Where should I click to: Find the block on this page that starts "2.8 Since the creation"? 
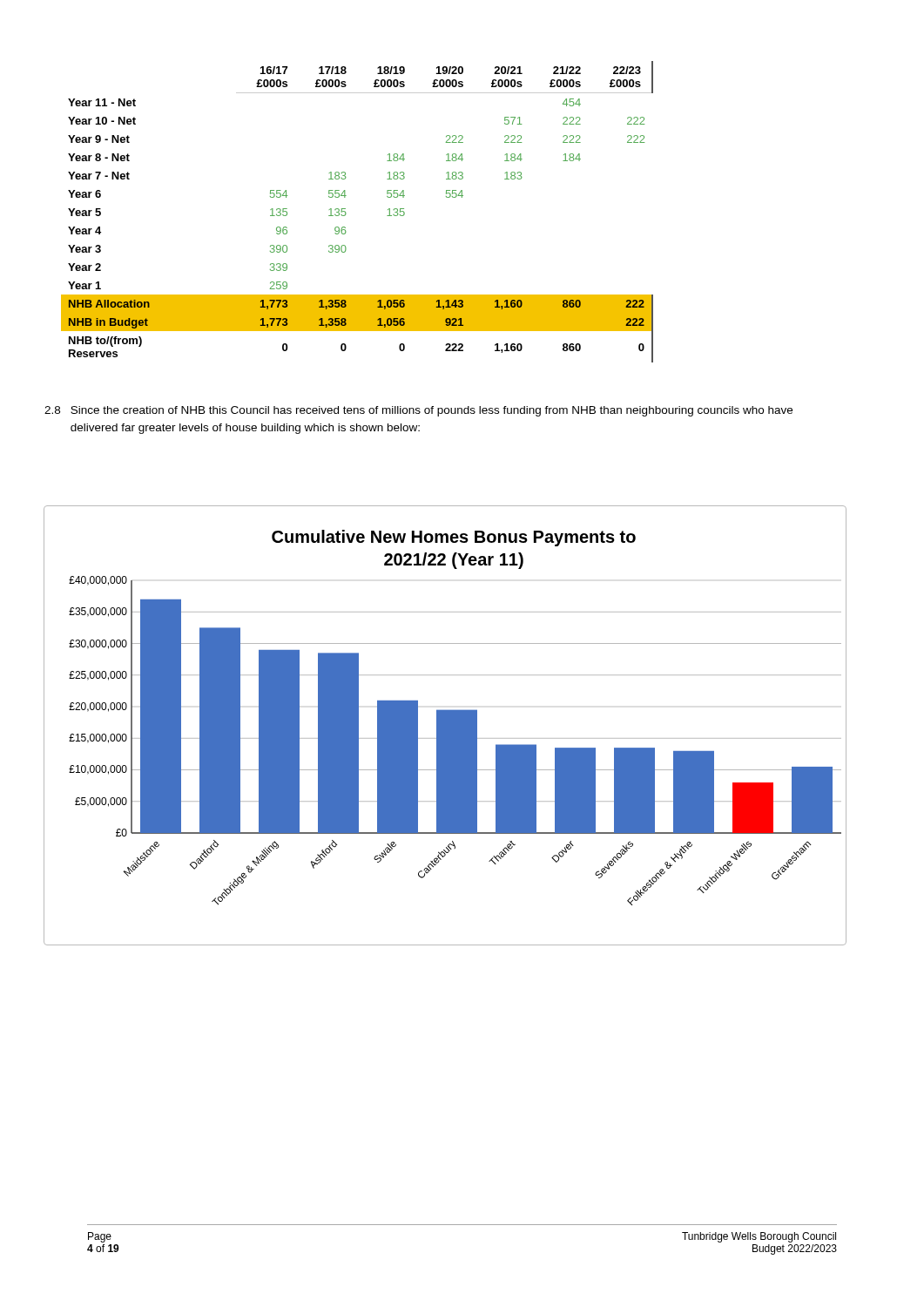440,419
